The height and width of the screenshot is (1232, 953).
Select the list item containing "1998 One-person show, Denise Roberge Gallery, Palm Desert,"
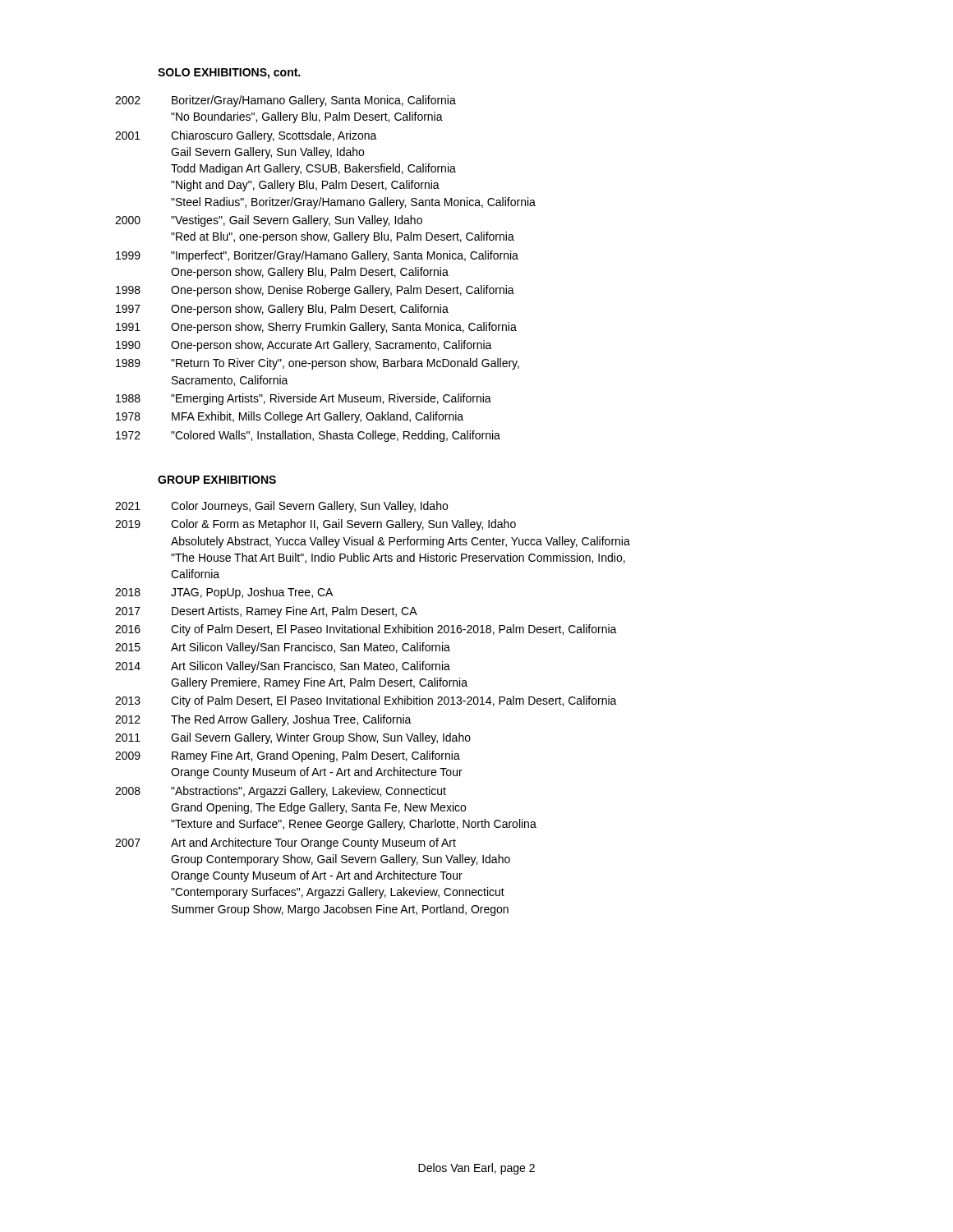coord(314,290)
